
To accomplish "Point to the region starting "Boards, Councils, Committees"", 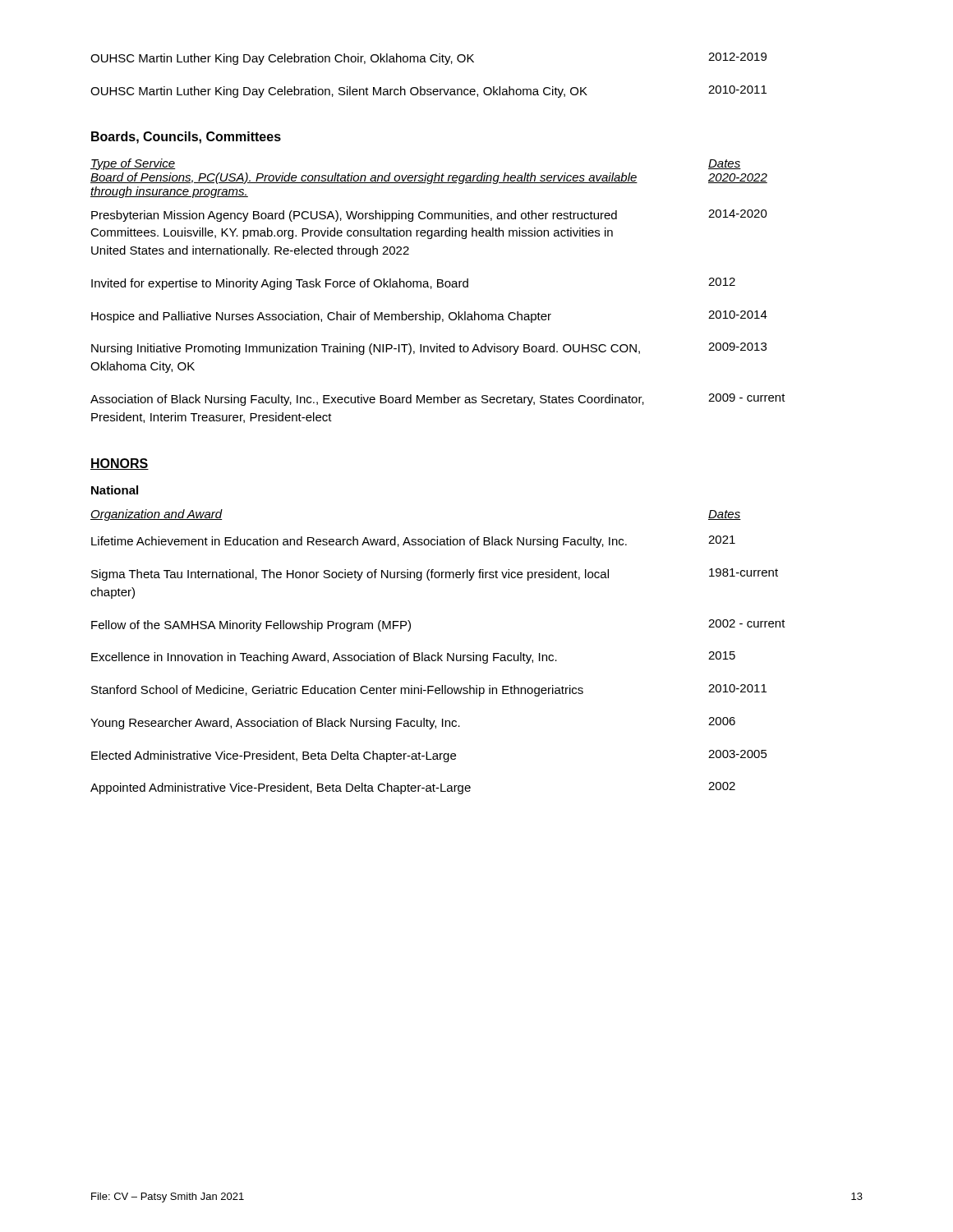I will 186,136.
